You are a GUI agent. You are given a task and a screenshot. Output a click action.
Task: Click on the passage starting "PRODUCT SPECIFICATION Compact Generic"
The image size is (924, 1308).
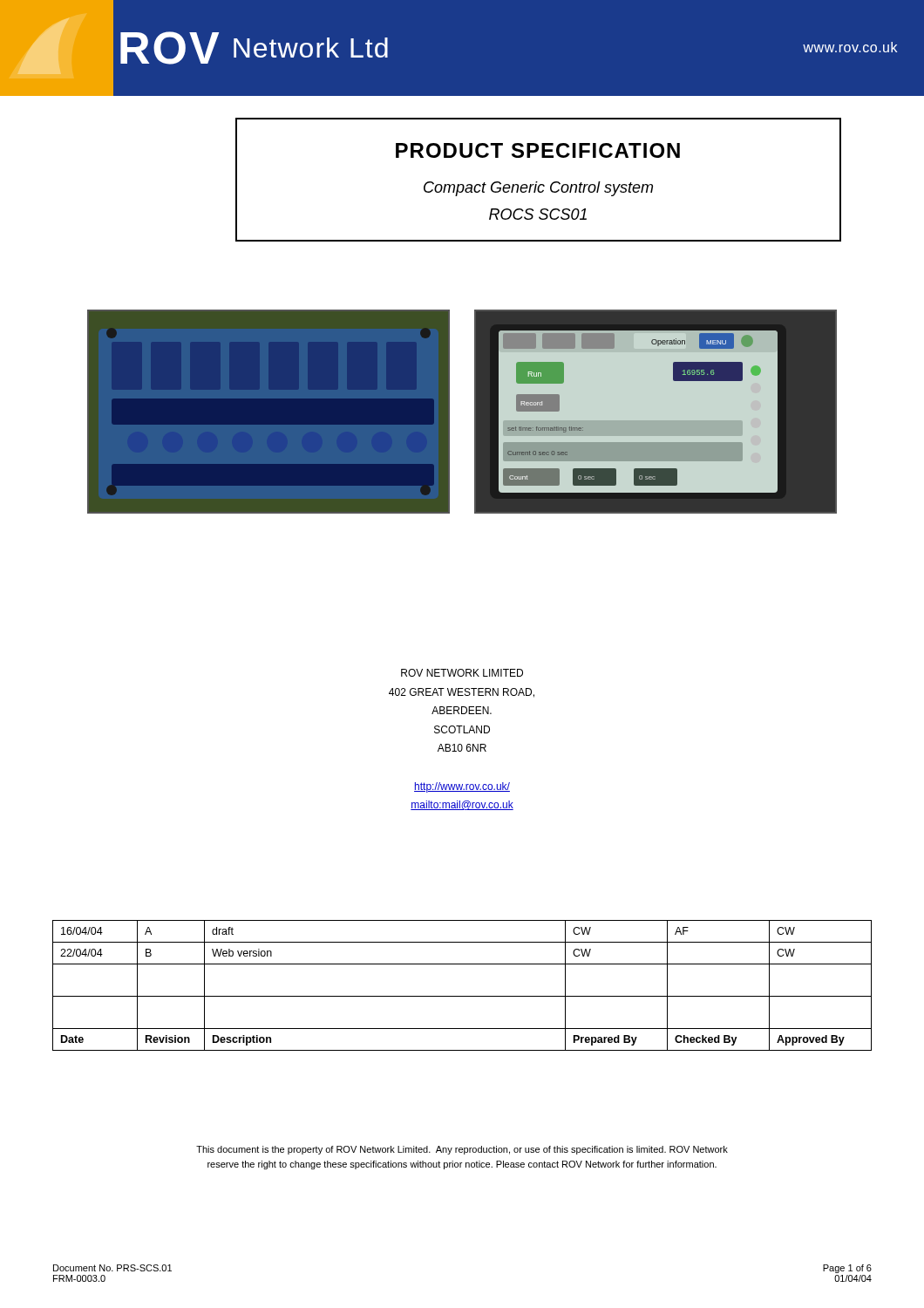point(538,181)
